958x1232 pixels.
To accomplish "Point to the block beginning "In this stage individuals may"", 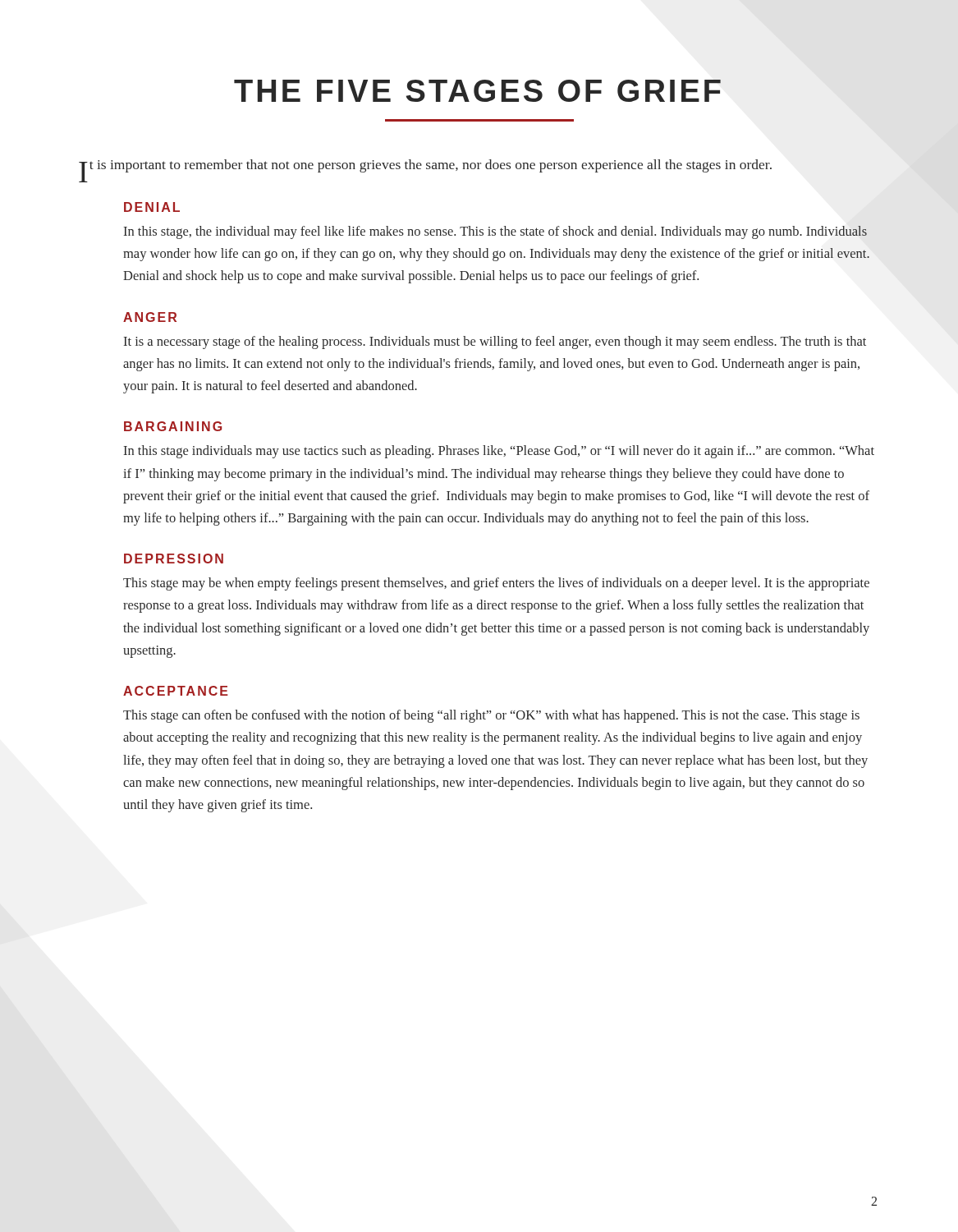I will 499,484.
